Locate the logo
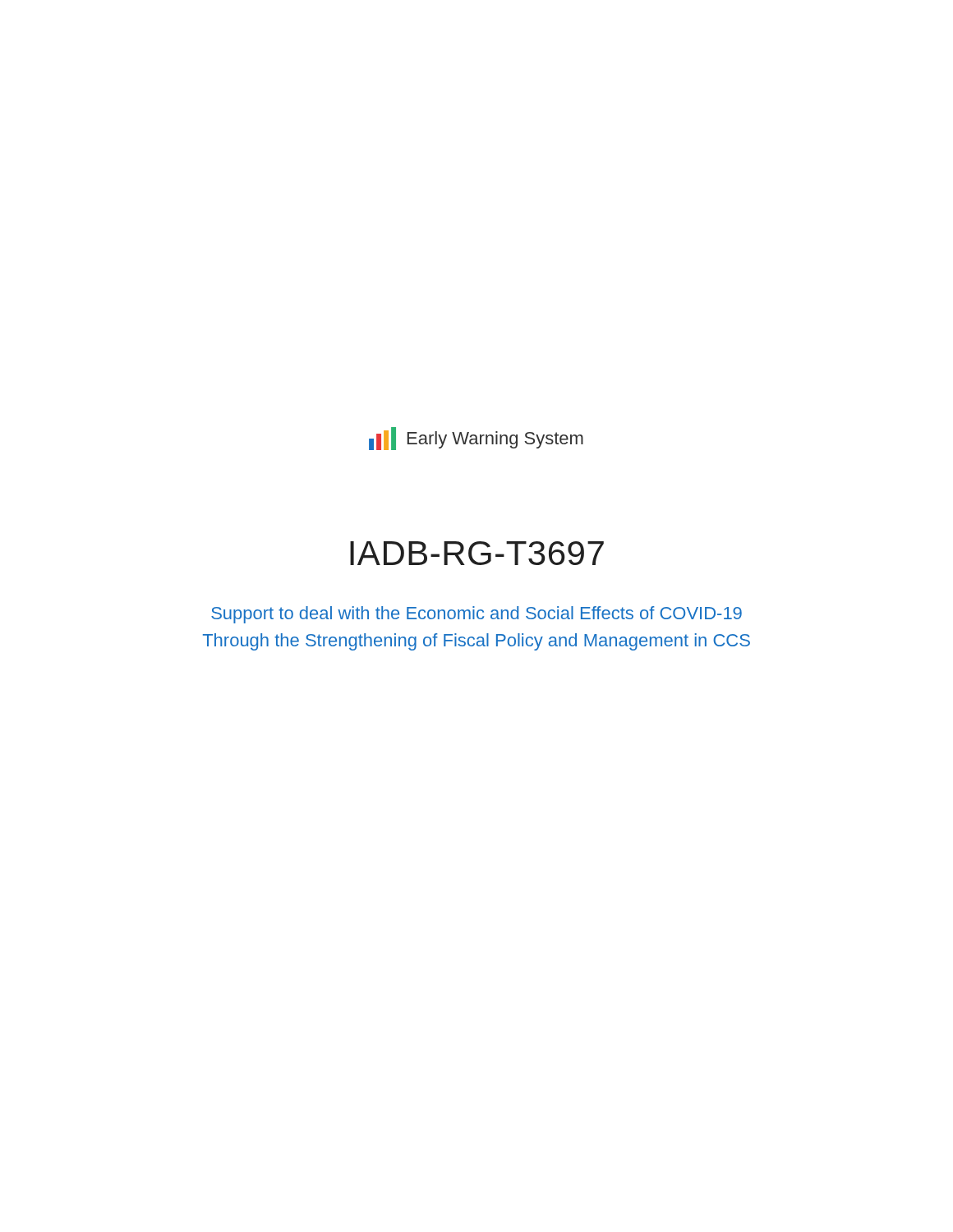This screenshot has width=953, height=1232. tap(476, 439)
